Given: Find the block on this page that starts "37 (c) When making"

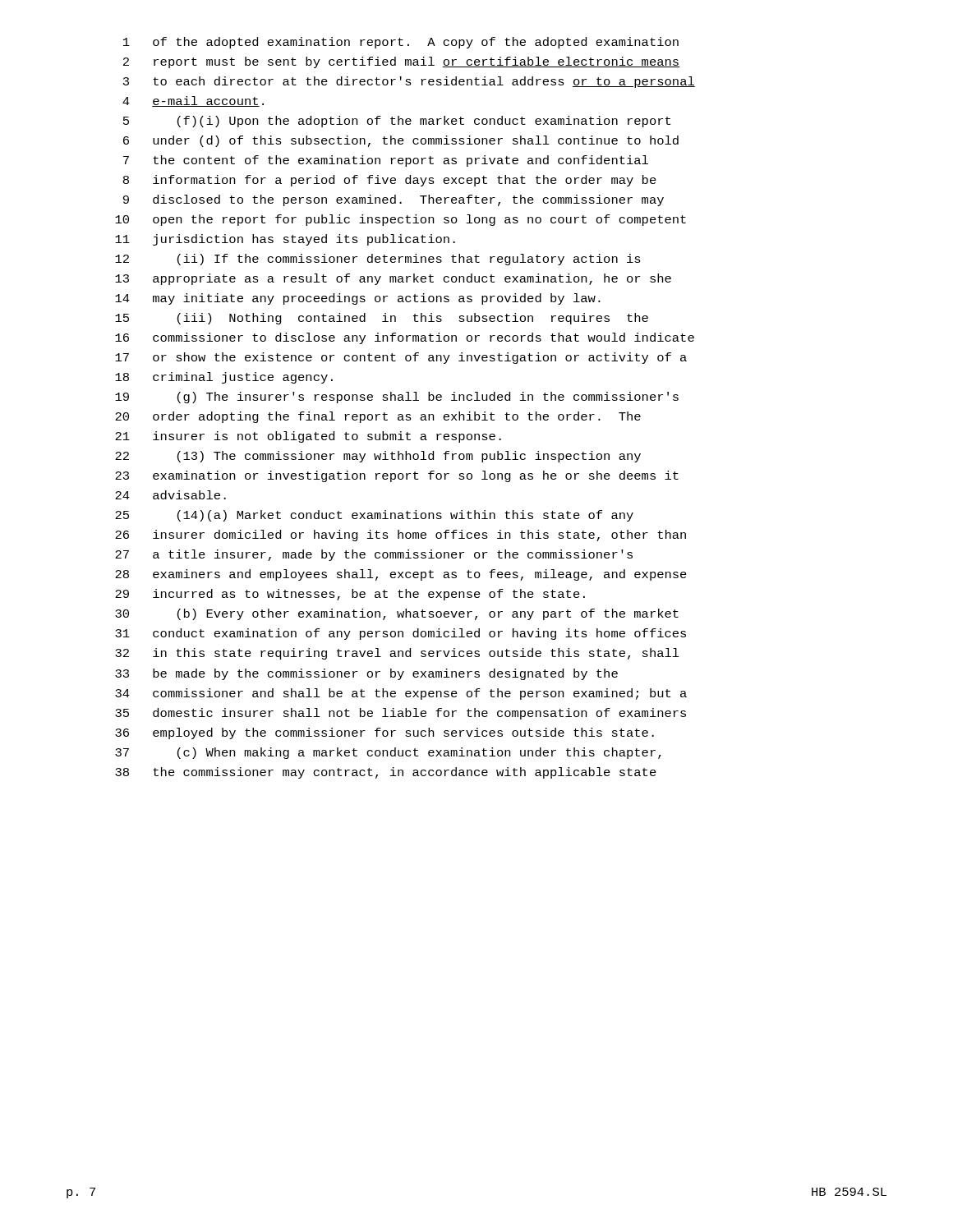Looking at the screenshot, I should (x=493, y=763).
